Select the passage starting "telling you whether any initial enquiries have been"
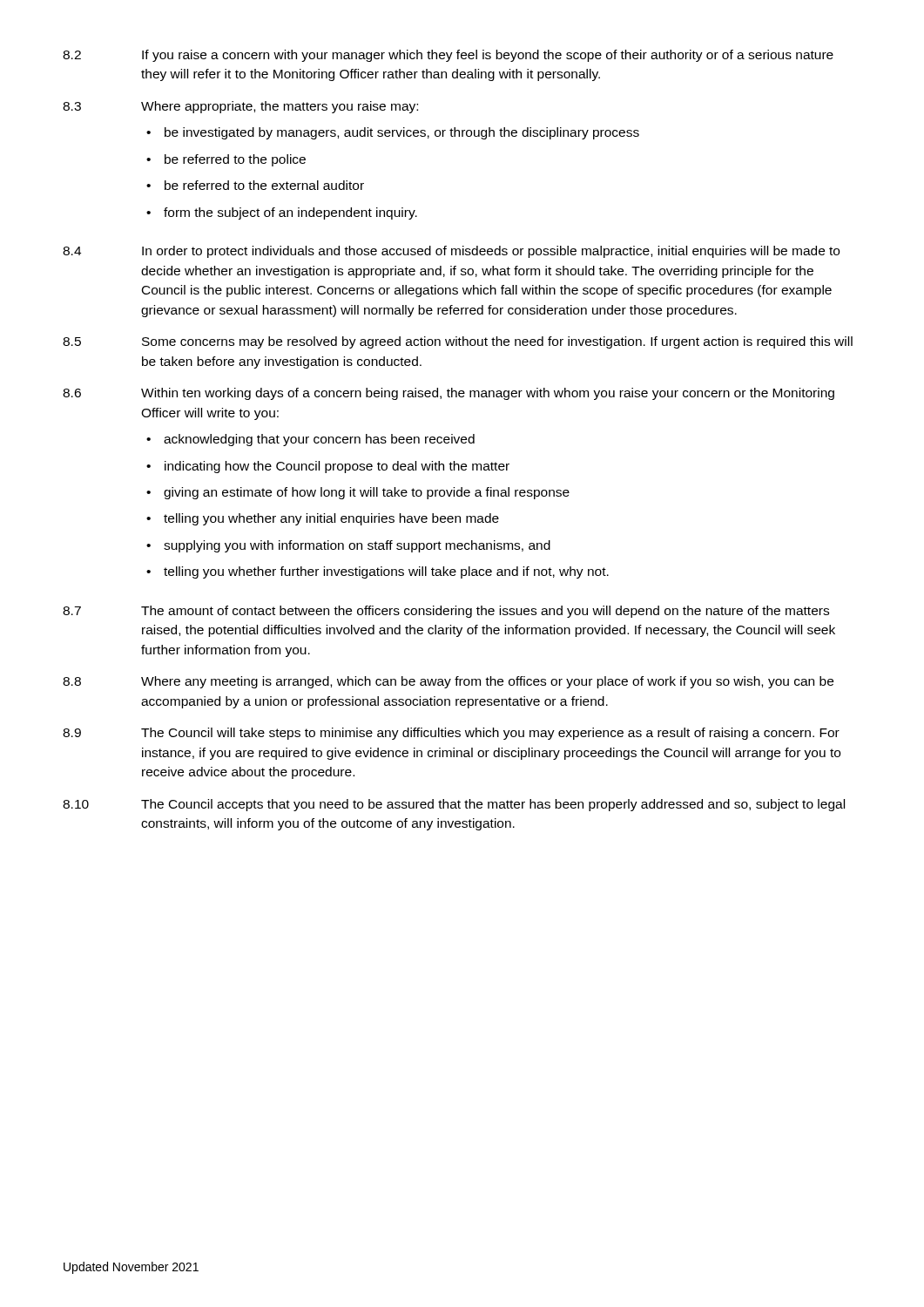The height and width of the screenshot is (1307, 924). (331, 518)
